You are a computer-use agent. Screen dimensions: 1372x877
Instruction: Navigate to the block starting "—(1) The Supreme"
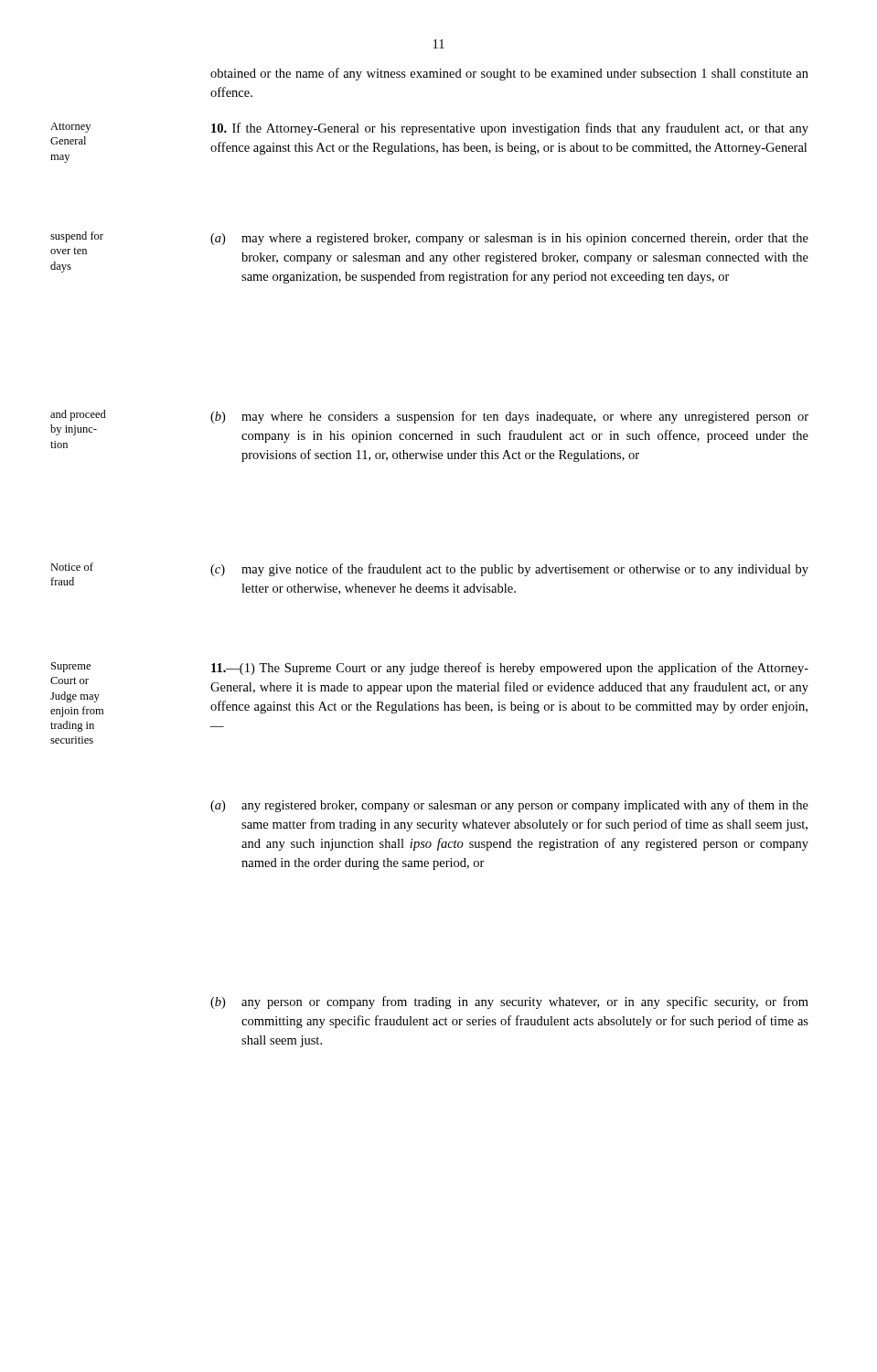coord(509,696)
